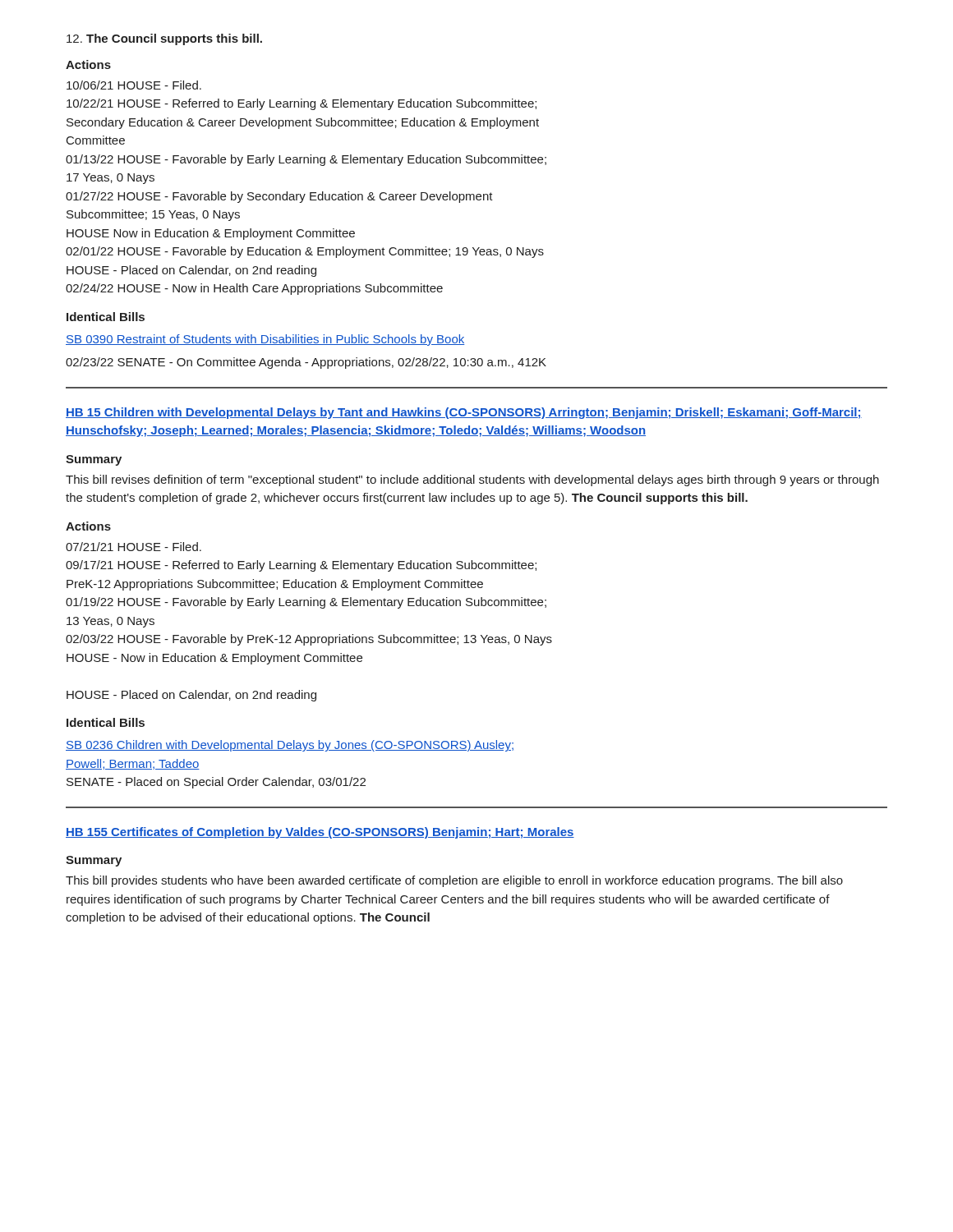Screen dimensions: 1232x953
Task: Find the text block that says "07/21/21 HOUSE - Filed."
Action: 134,547
